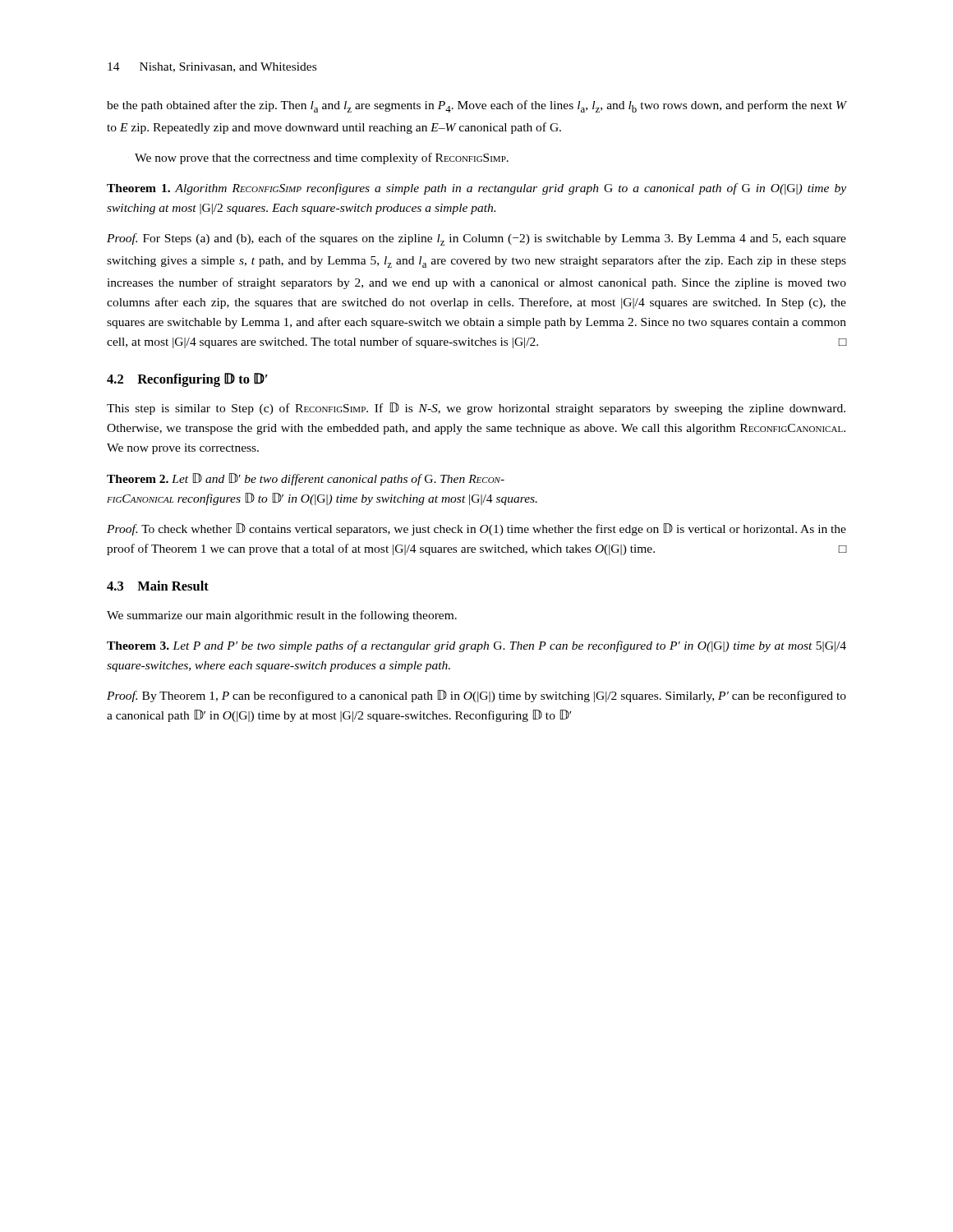953x1232 pixels.
Task: Click the passage that begins "We summarize our main algorithmic"
Action: [282, 616]
